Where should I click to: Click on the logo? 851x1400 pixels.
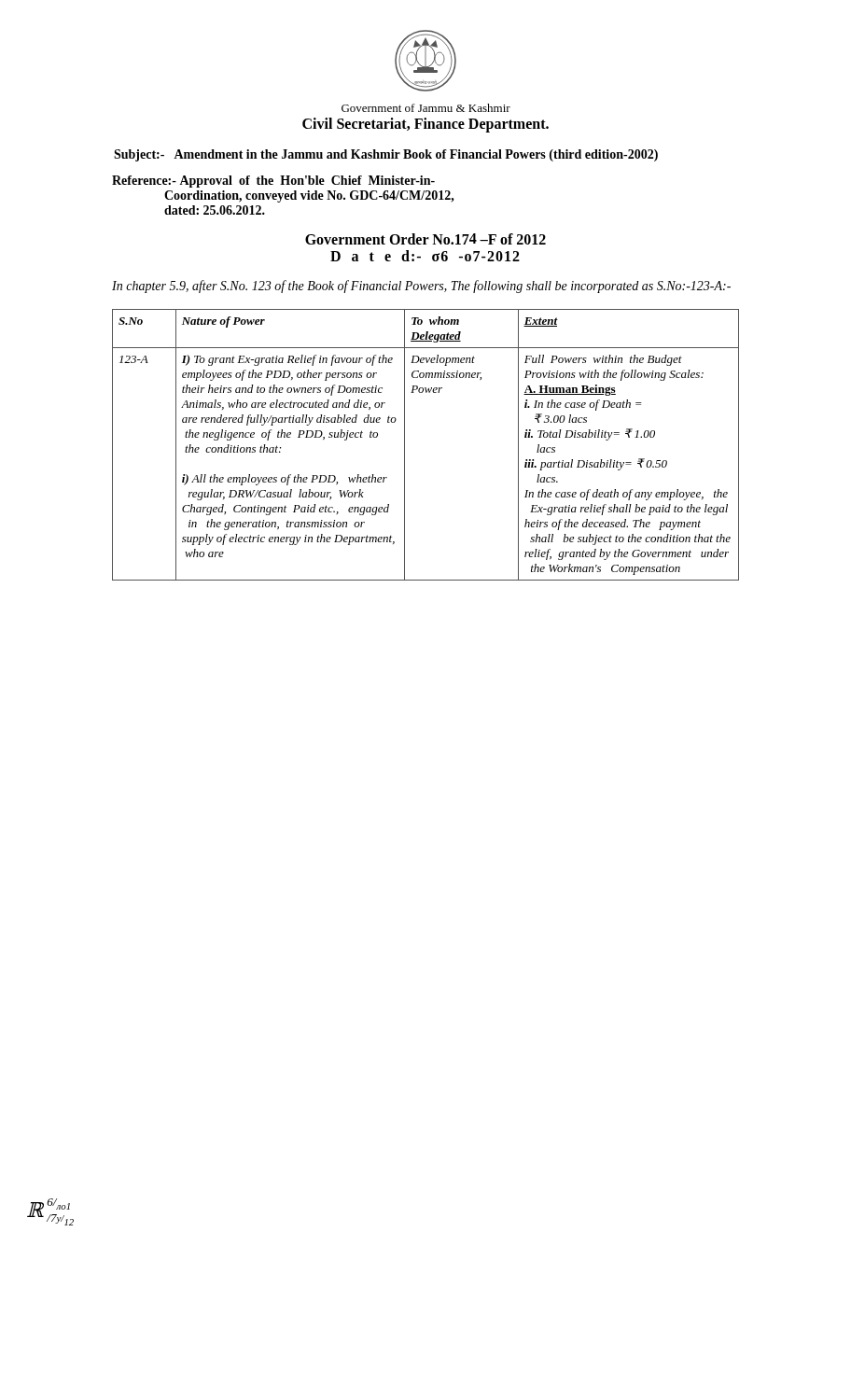[426, 63]
